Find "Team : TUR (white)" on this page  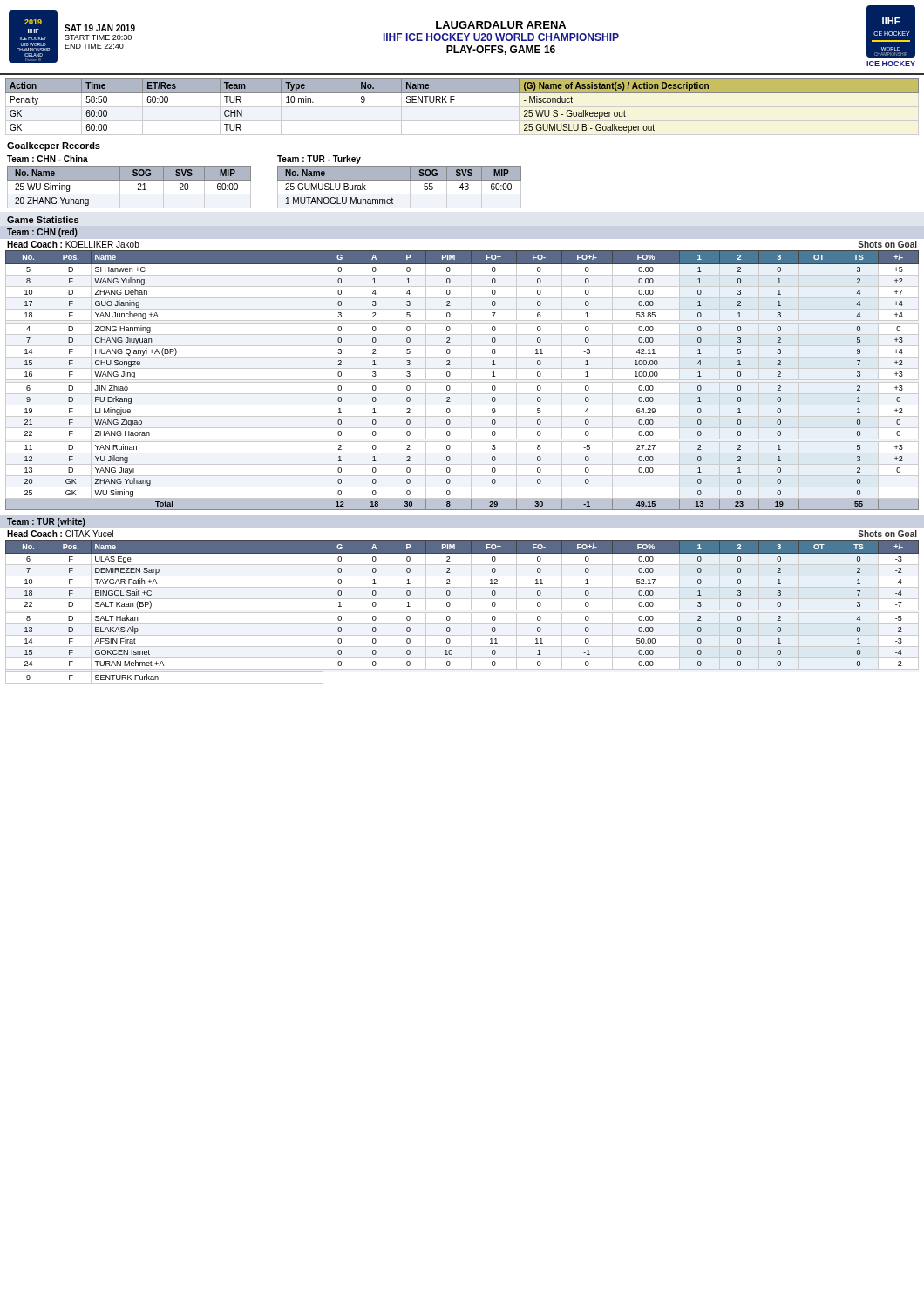(x=46, y=522)
